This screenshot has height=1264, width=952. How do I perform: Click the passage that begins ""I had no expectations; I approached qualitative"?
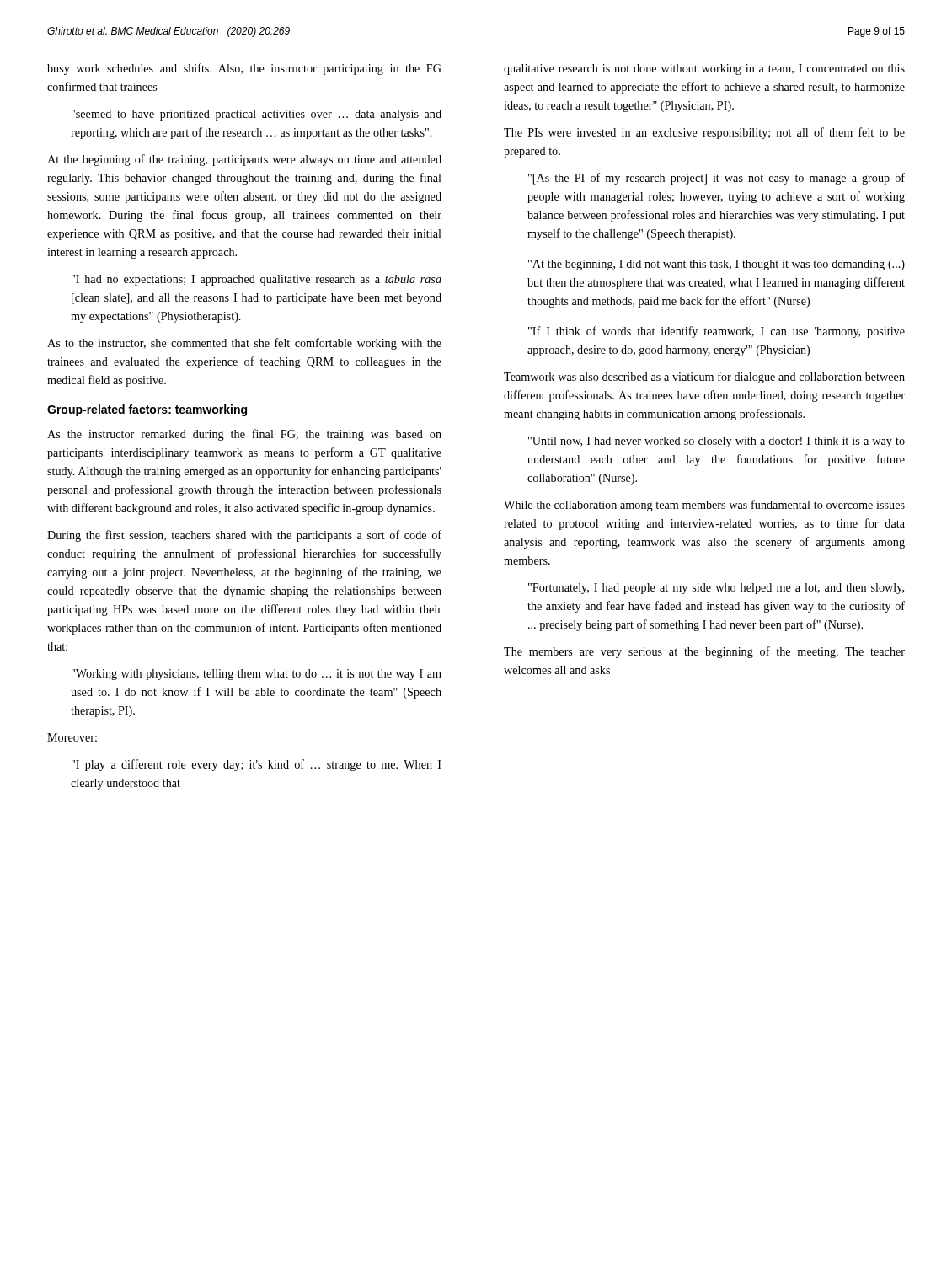256,297
